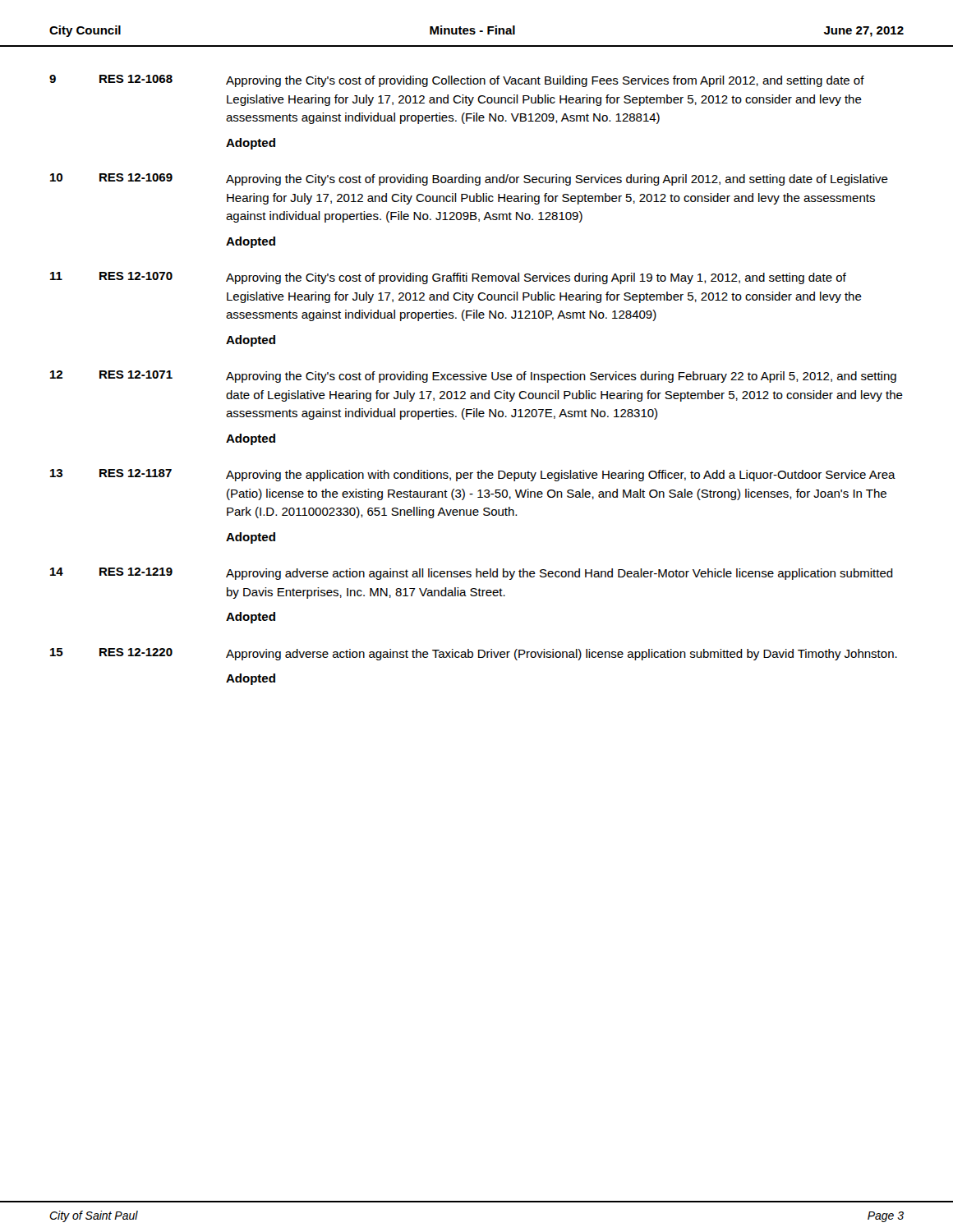Point to the element starting "15 RES 12-1220 Approving adverse"
Image resolution: width=953 pixels, height=1232 pixels.
point(474,654)
